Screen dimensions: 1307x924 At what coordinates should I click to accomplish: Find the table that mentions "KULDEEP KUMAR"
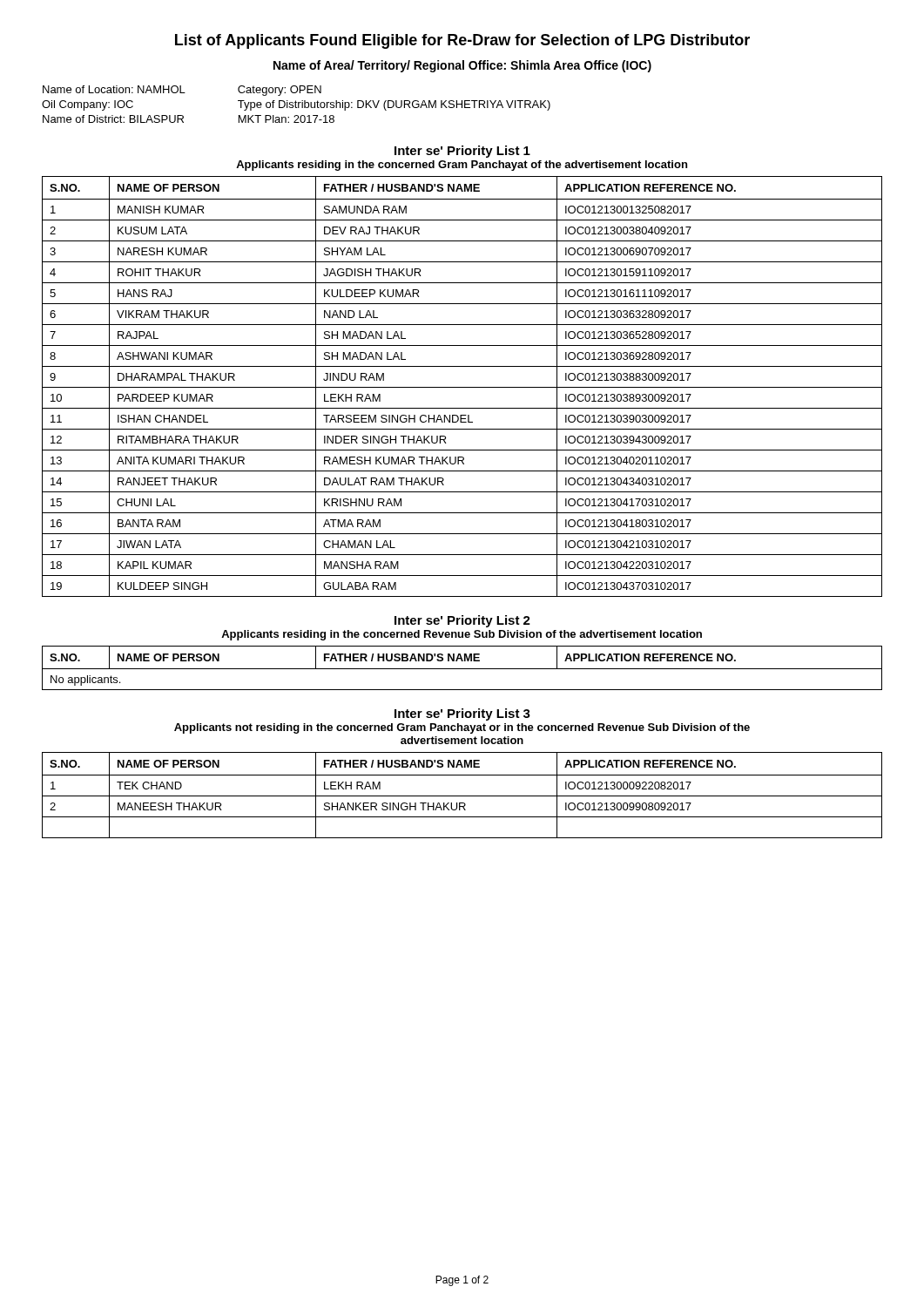(x=462, y=386)
